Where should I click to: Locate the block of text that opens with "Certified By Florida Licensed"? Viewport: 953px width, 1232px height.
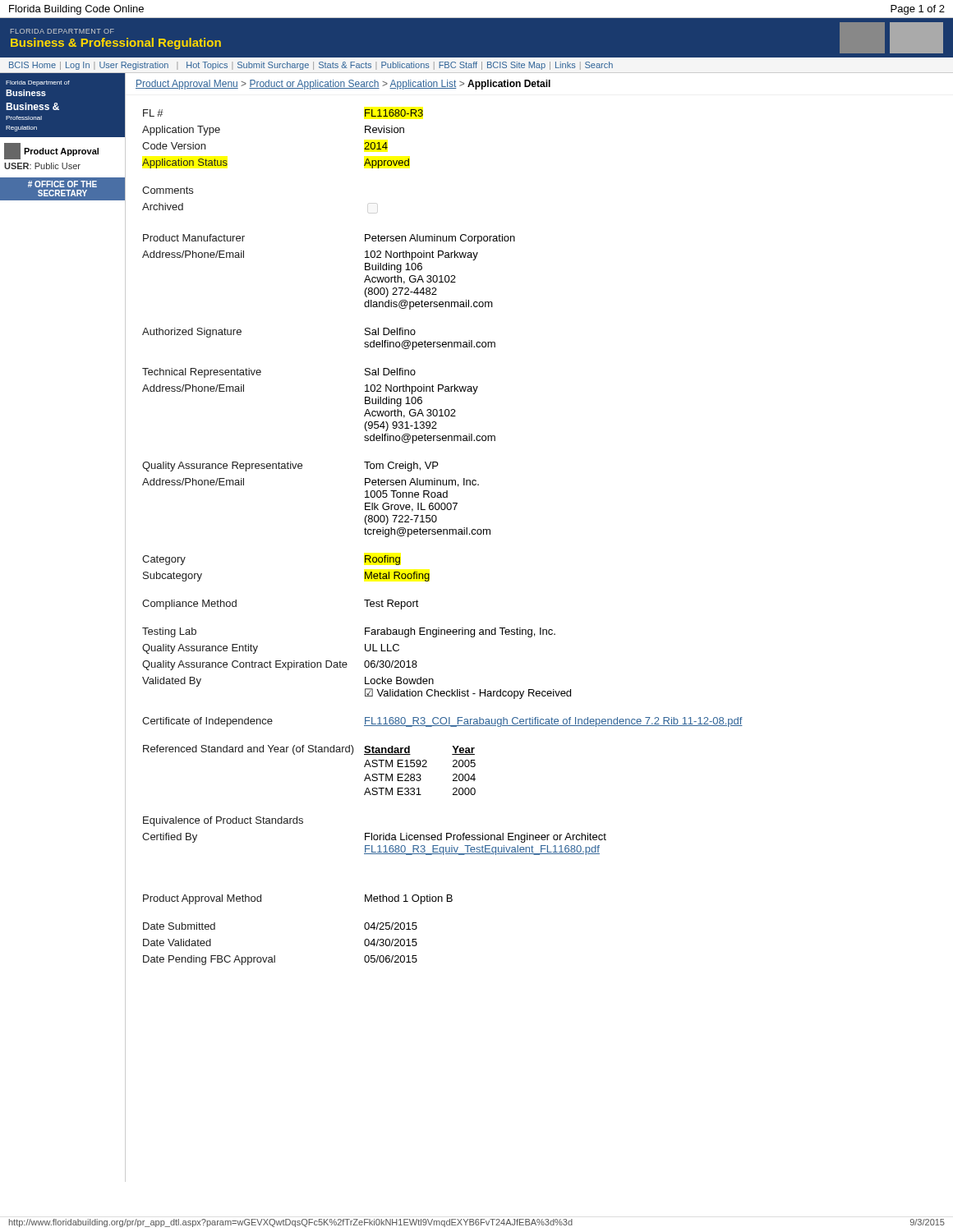tap(539, 843)
